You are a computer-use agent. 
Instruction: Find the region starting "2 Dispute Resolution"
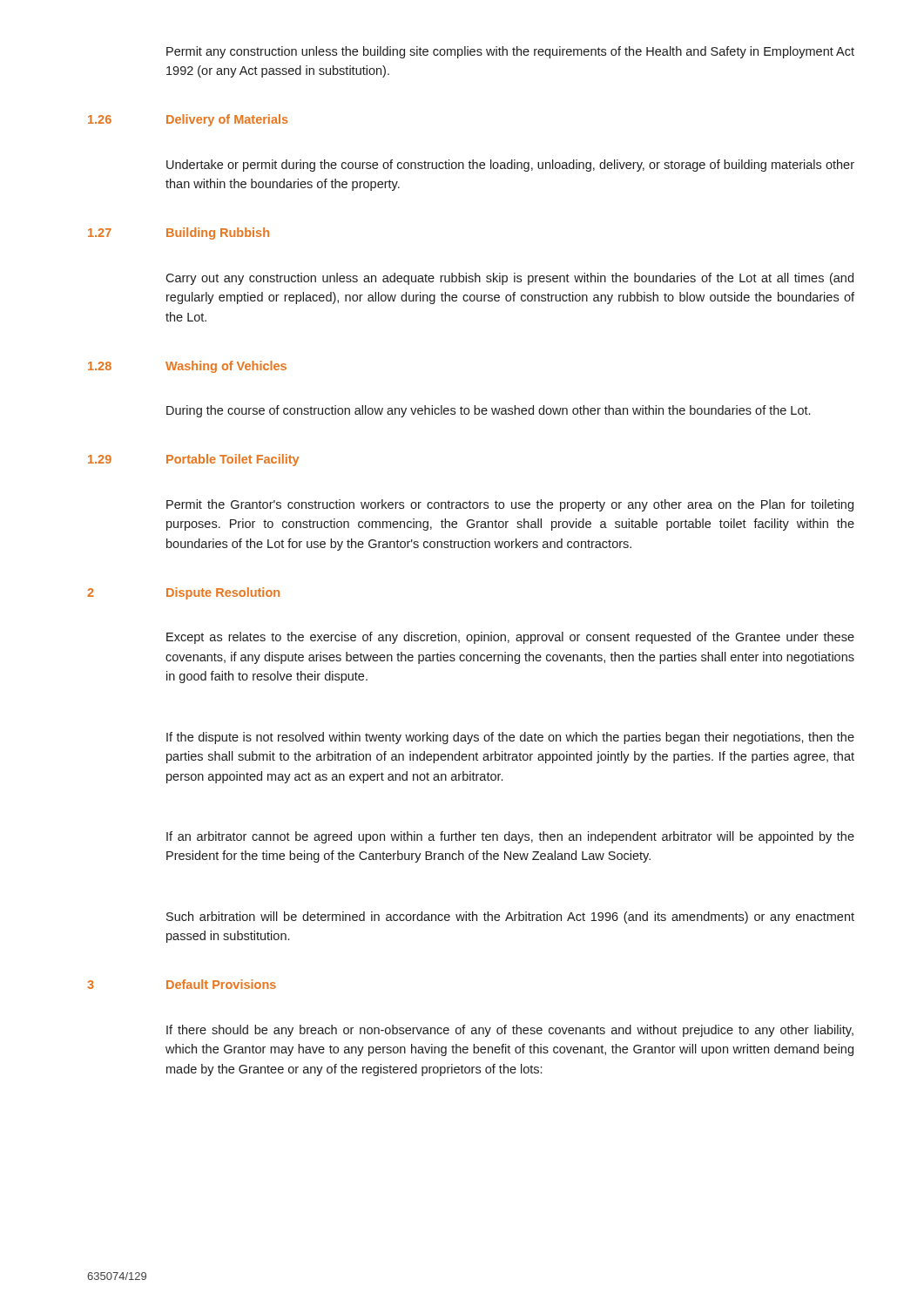(183, 593)
